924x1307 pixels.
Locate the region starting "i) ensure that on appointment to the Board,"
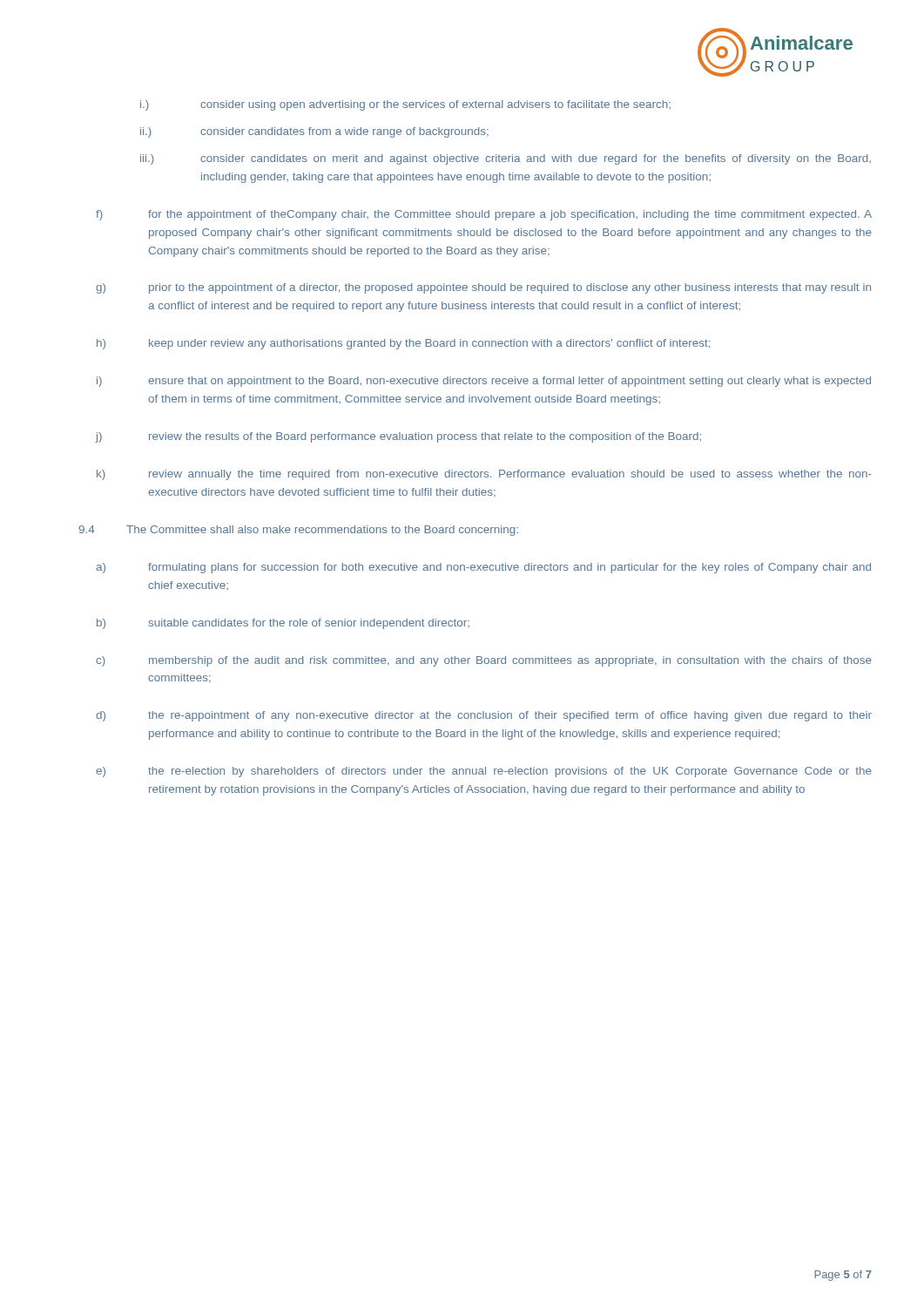(x=471, y=390)
